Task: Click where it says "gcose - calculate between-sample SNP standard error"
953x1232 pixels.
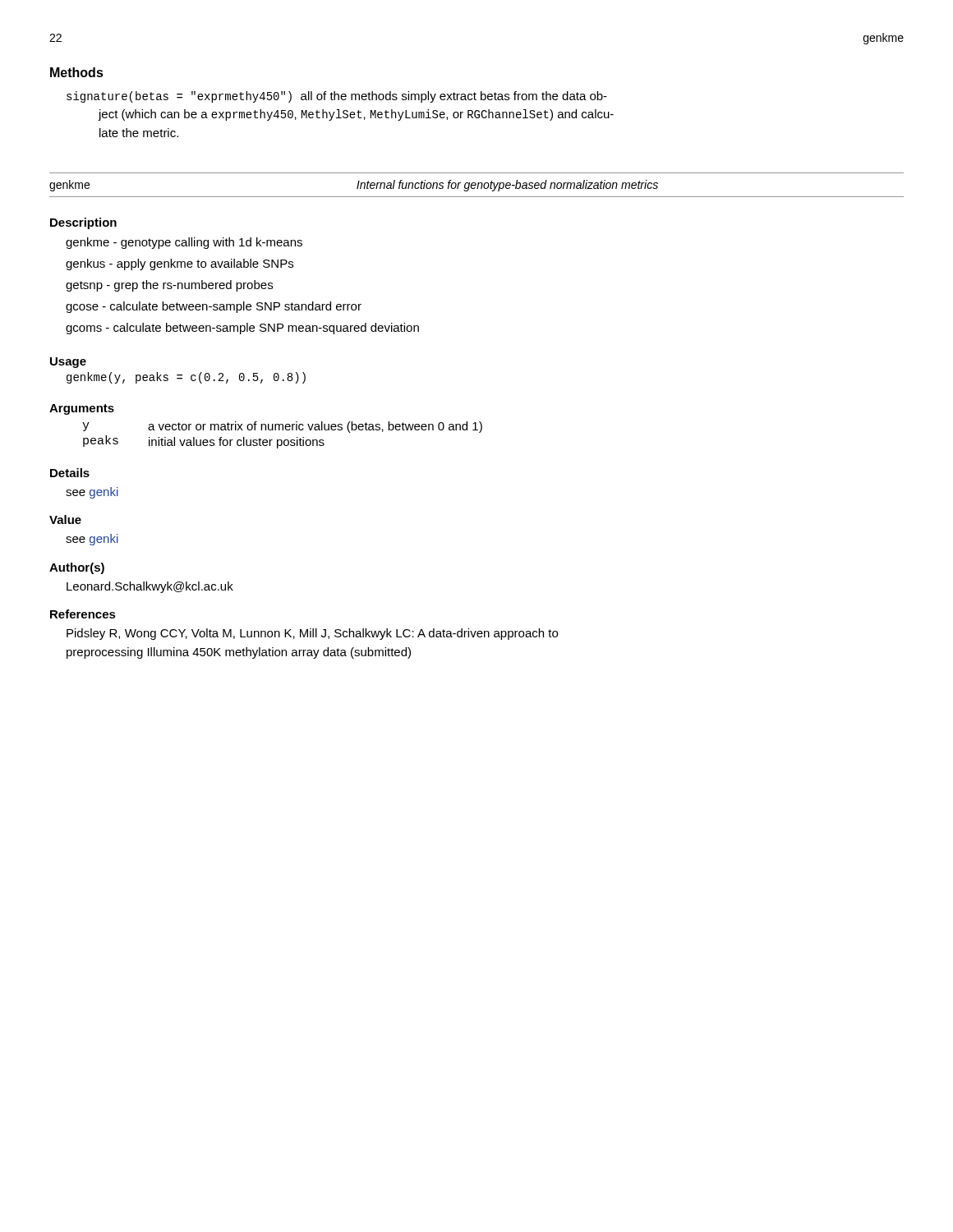Action: (214, 306)
